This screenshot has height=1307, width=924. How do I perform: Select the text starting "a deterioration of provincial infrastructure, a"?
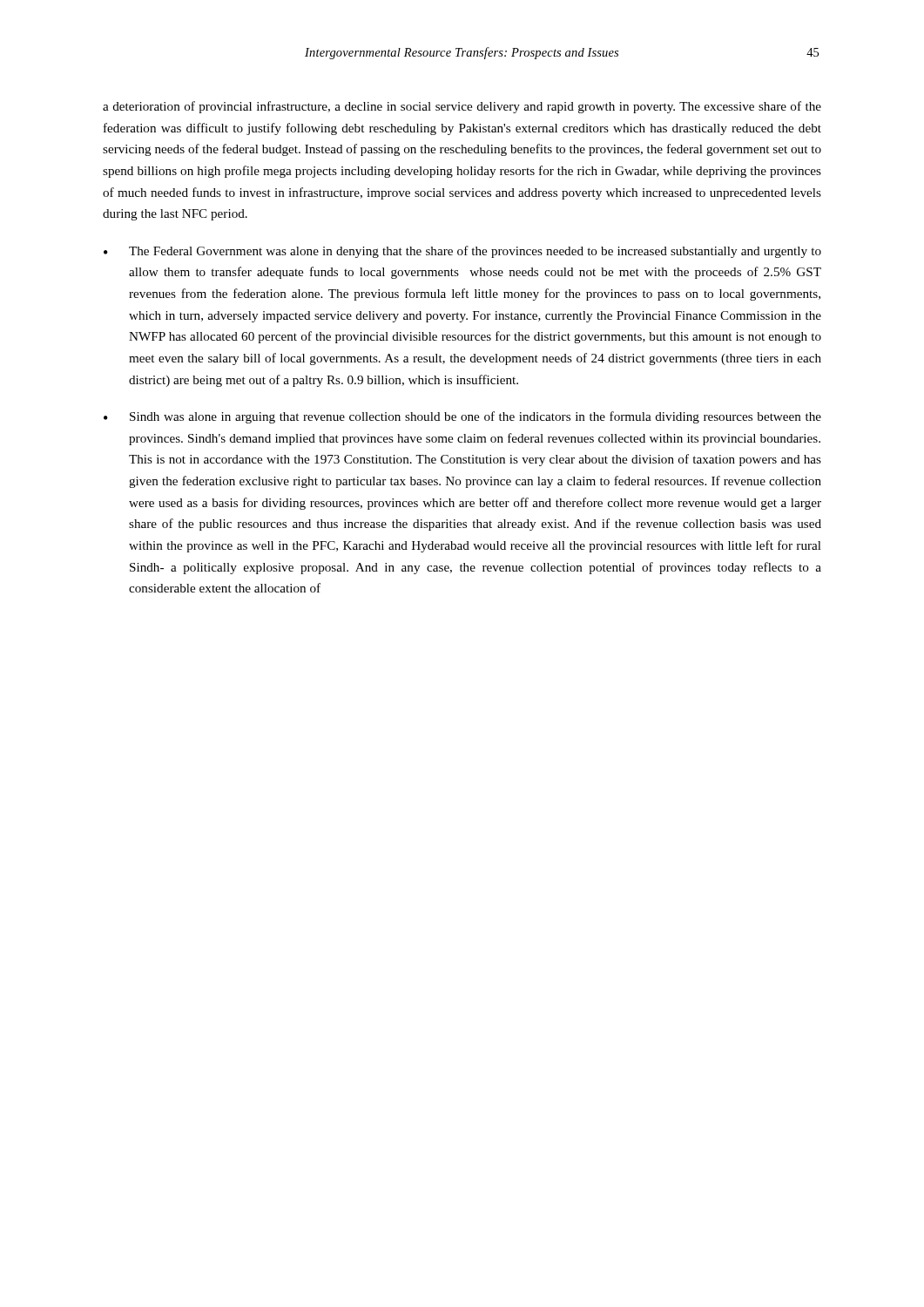point(462,160)
